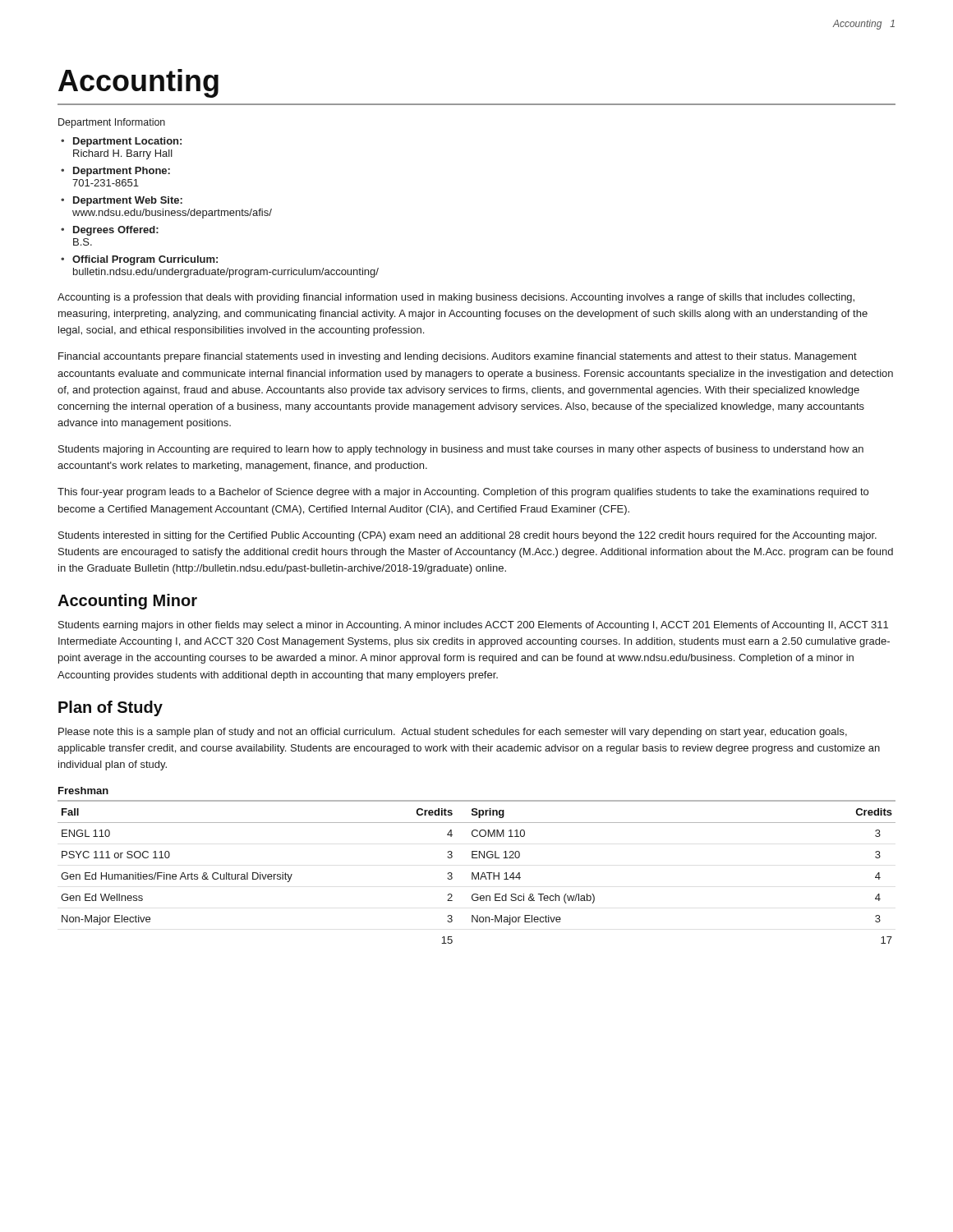Locate the block starting "Please note this is a sample plan of"
The image size is (953, 1232).
(469, 748)
